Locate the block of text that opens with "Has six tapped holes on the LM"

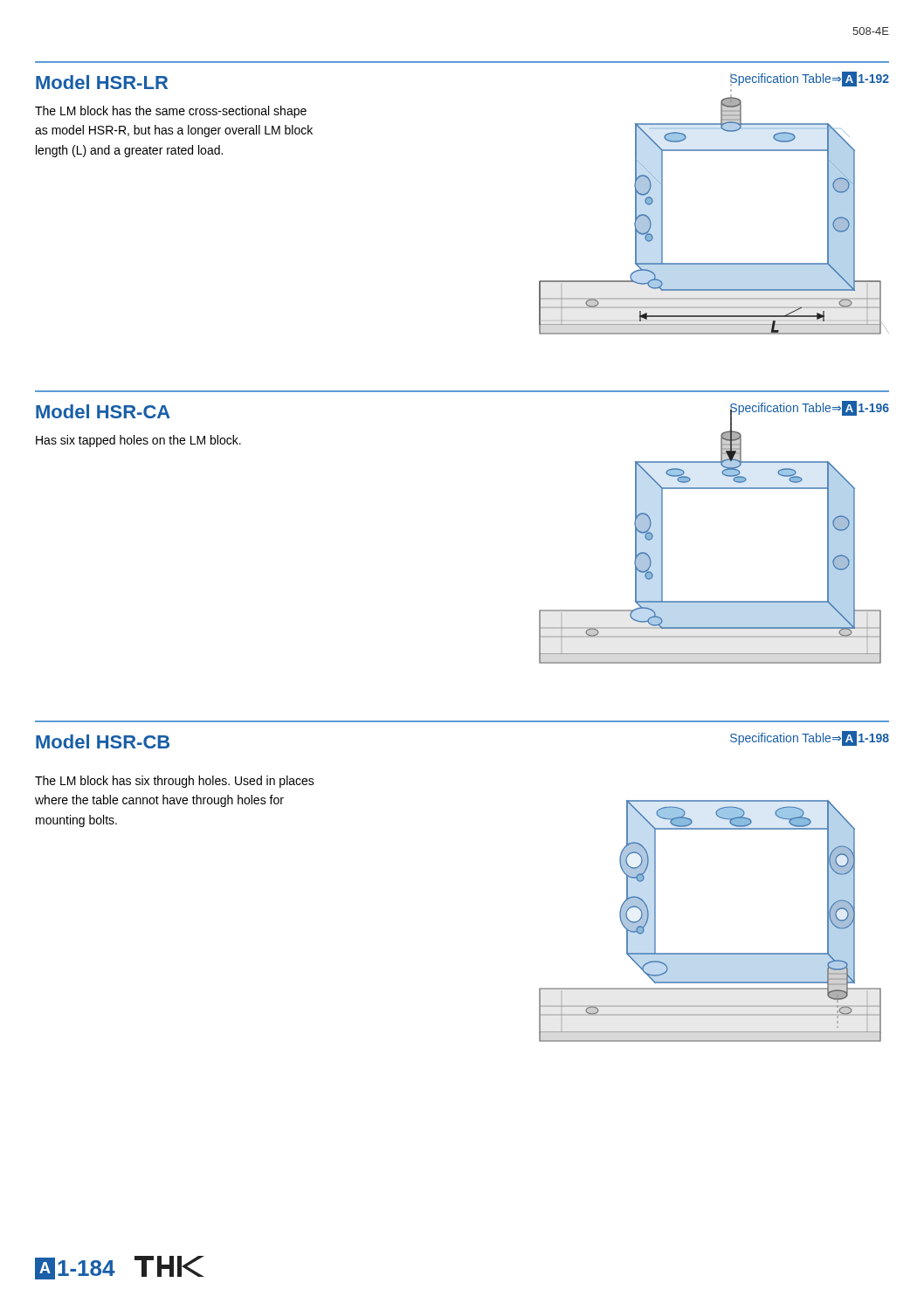tap(138, 440)
